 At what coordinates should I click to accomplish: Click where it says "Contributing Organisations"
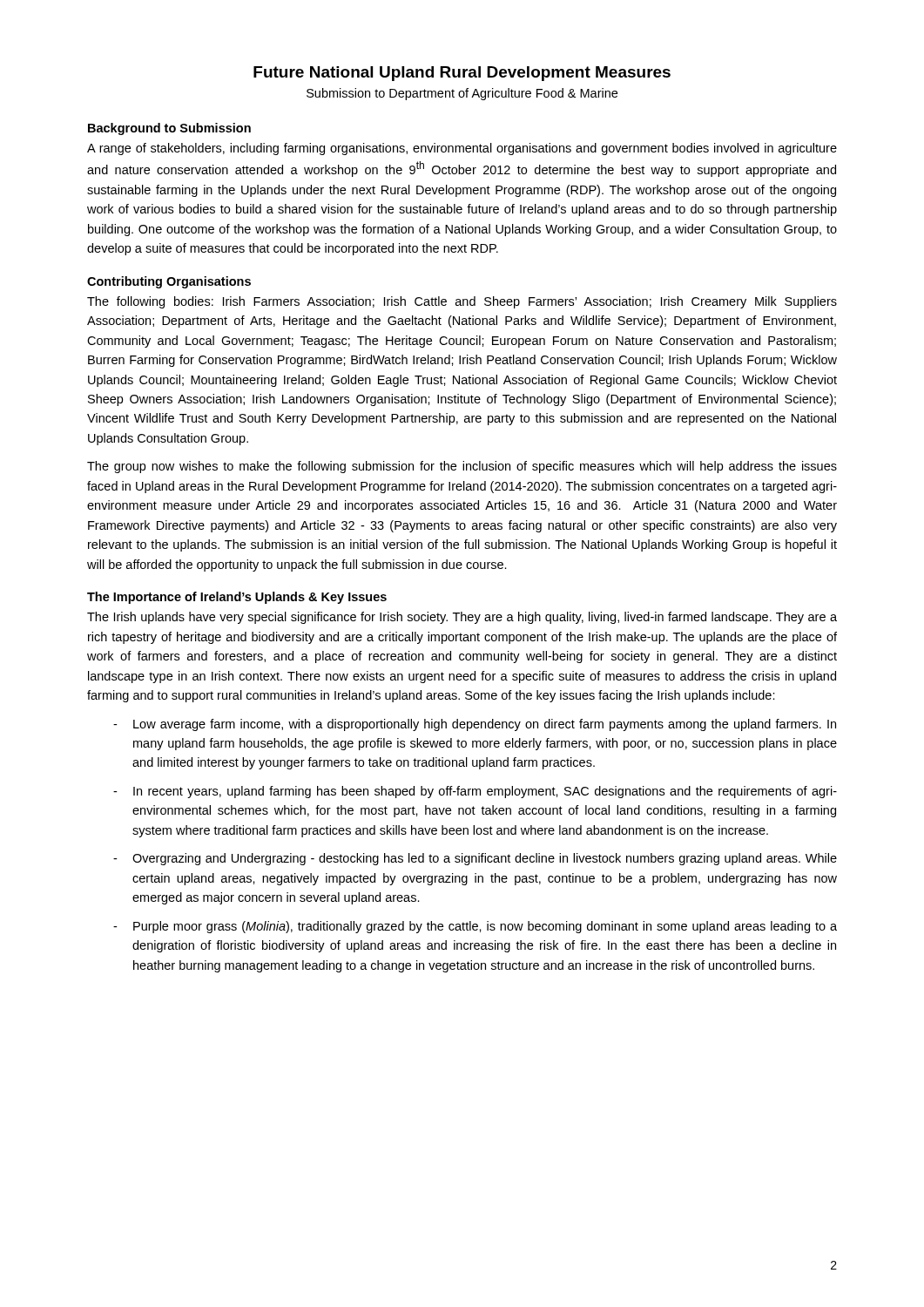[x=169, y=281]
